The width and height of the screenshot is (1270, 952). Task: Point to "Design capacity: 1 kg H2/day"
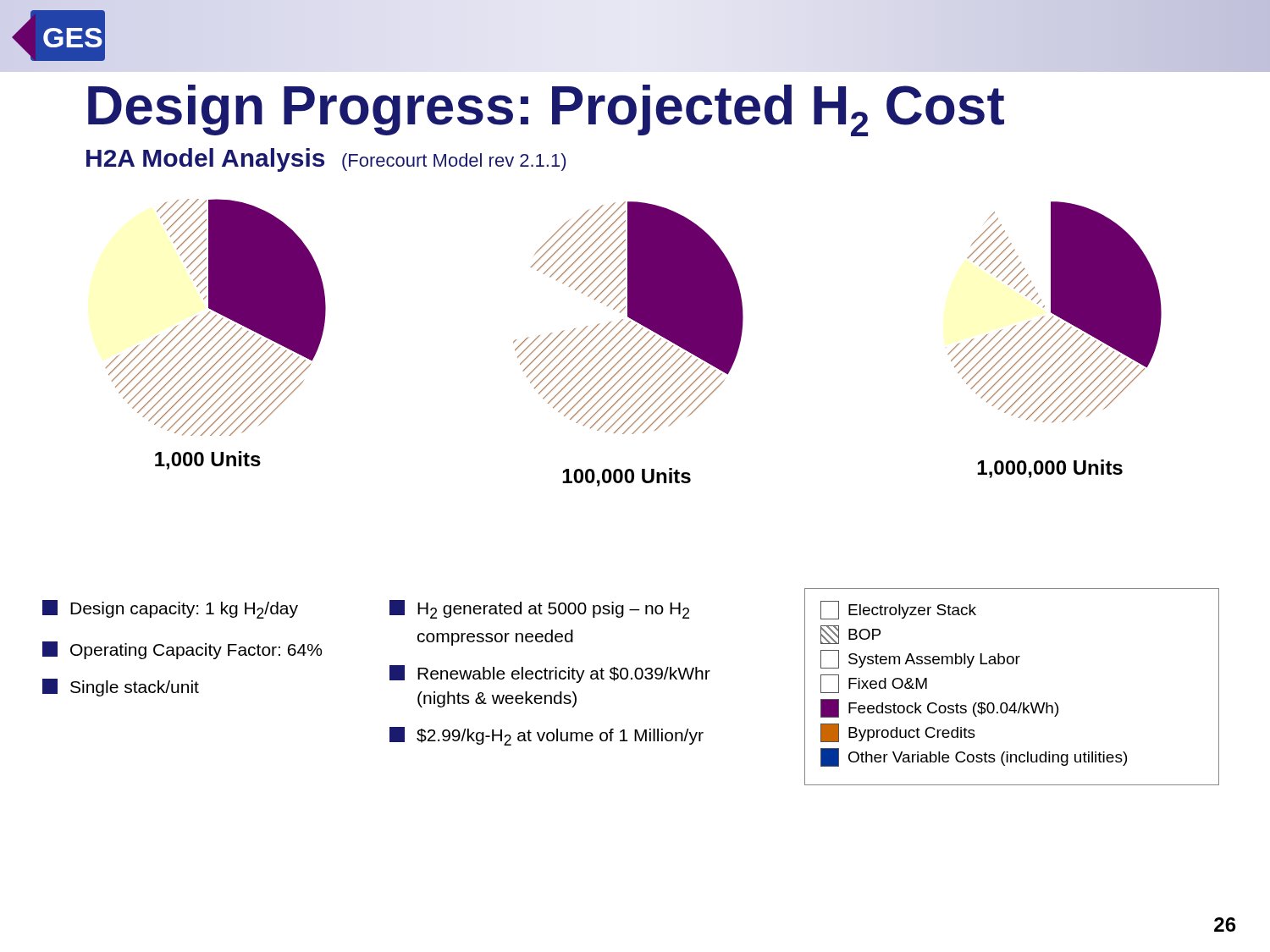click(x=170, y=610)
